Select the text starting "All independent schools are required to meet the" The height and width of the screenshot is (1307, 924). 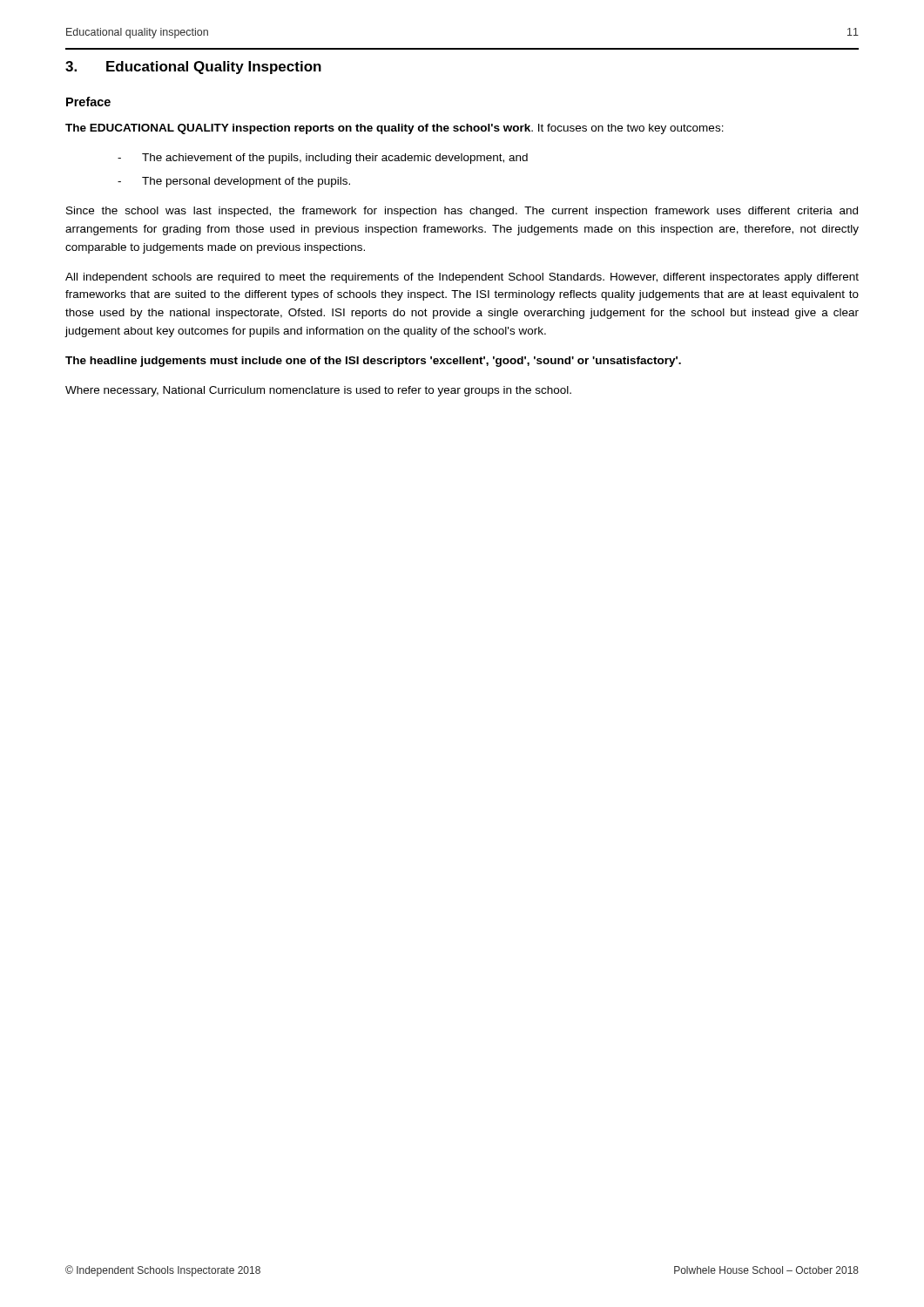[x=462, y=304]
